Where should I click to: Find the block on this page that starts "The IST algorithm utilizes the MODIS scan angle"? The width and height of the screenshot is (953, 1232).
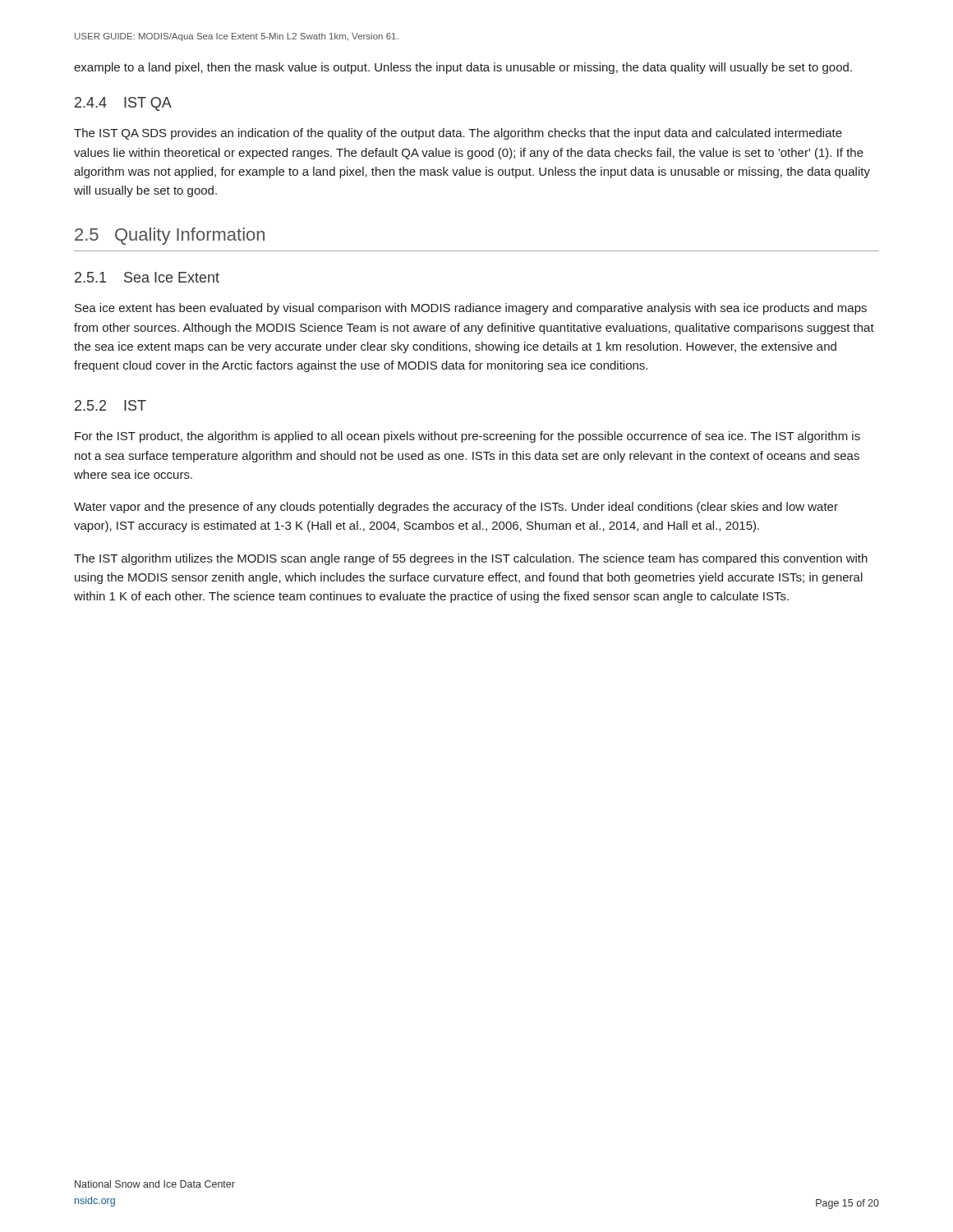click(471, 577)
